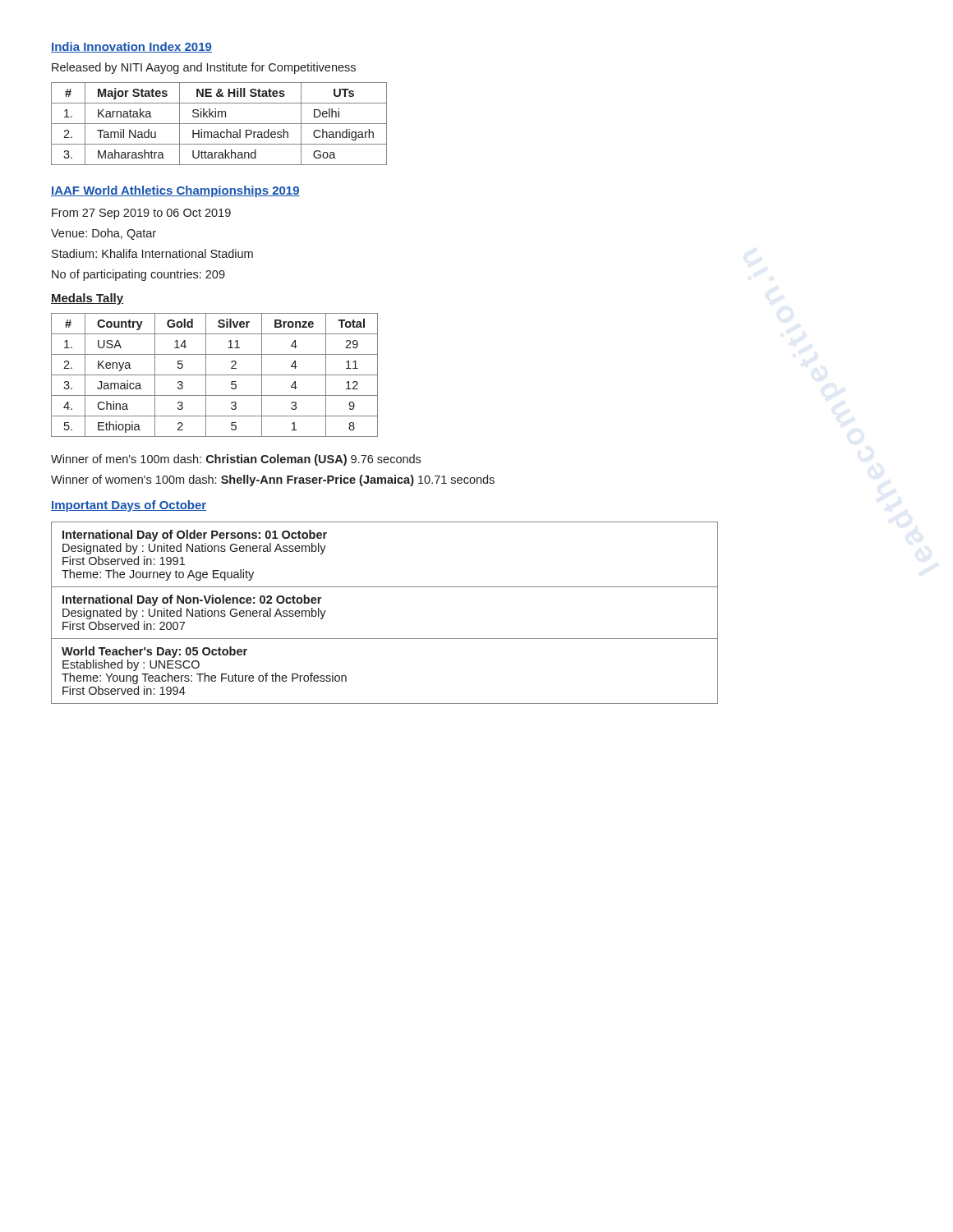Point to the element starting "Winner of men's 100m dash:"
The height and width of the screenshot is (1232, 953).
(x=236, y=459)
